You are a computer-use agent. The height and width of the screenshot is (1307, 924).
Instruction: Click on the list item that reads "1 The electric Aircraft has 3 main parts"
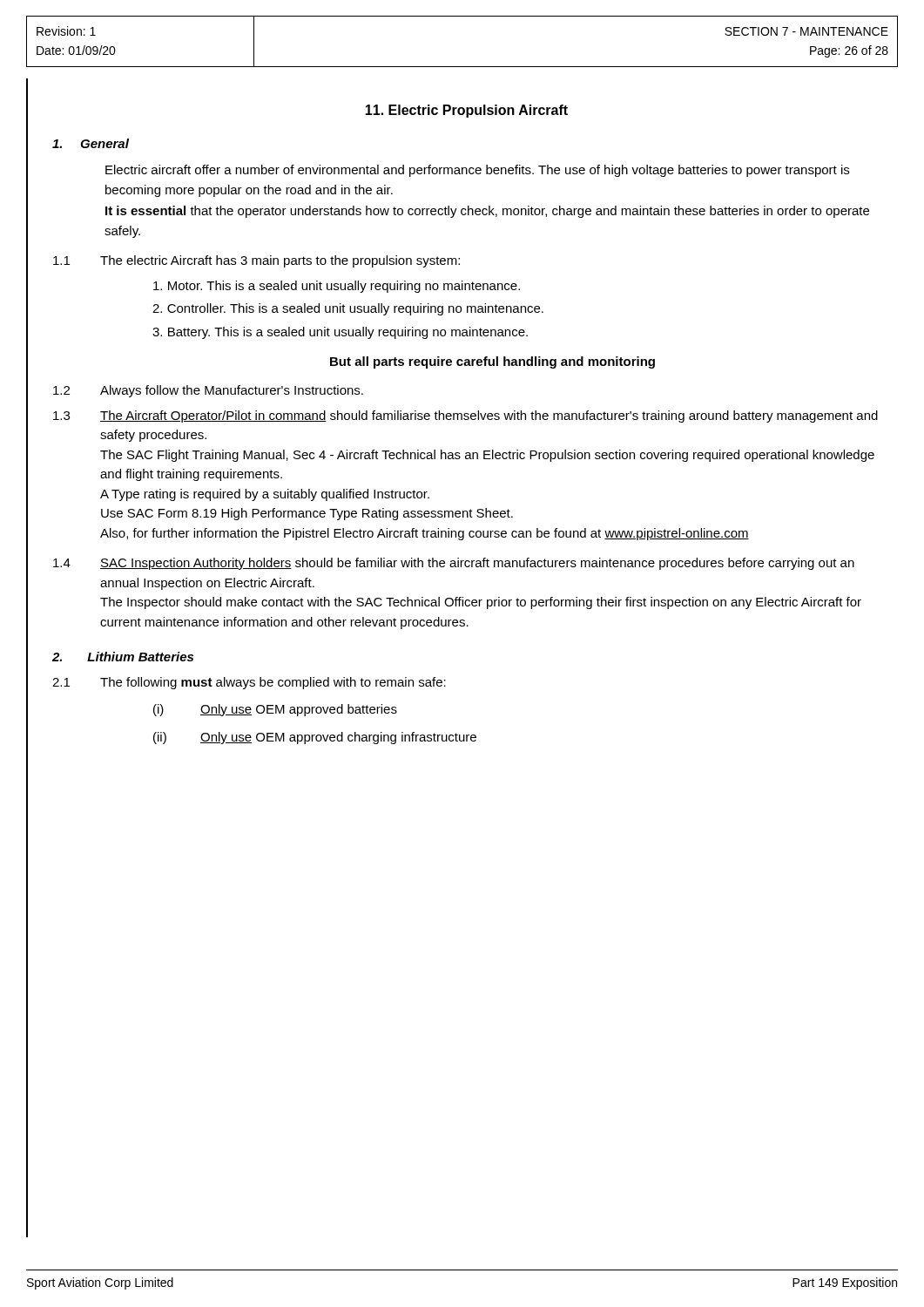[x=466, y=261]
